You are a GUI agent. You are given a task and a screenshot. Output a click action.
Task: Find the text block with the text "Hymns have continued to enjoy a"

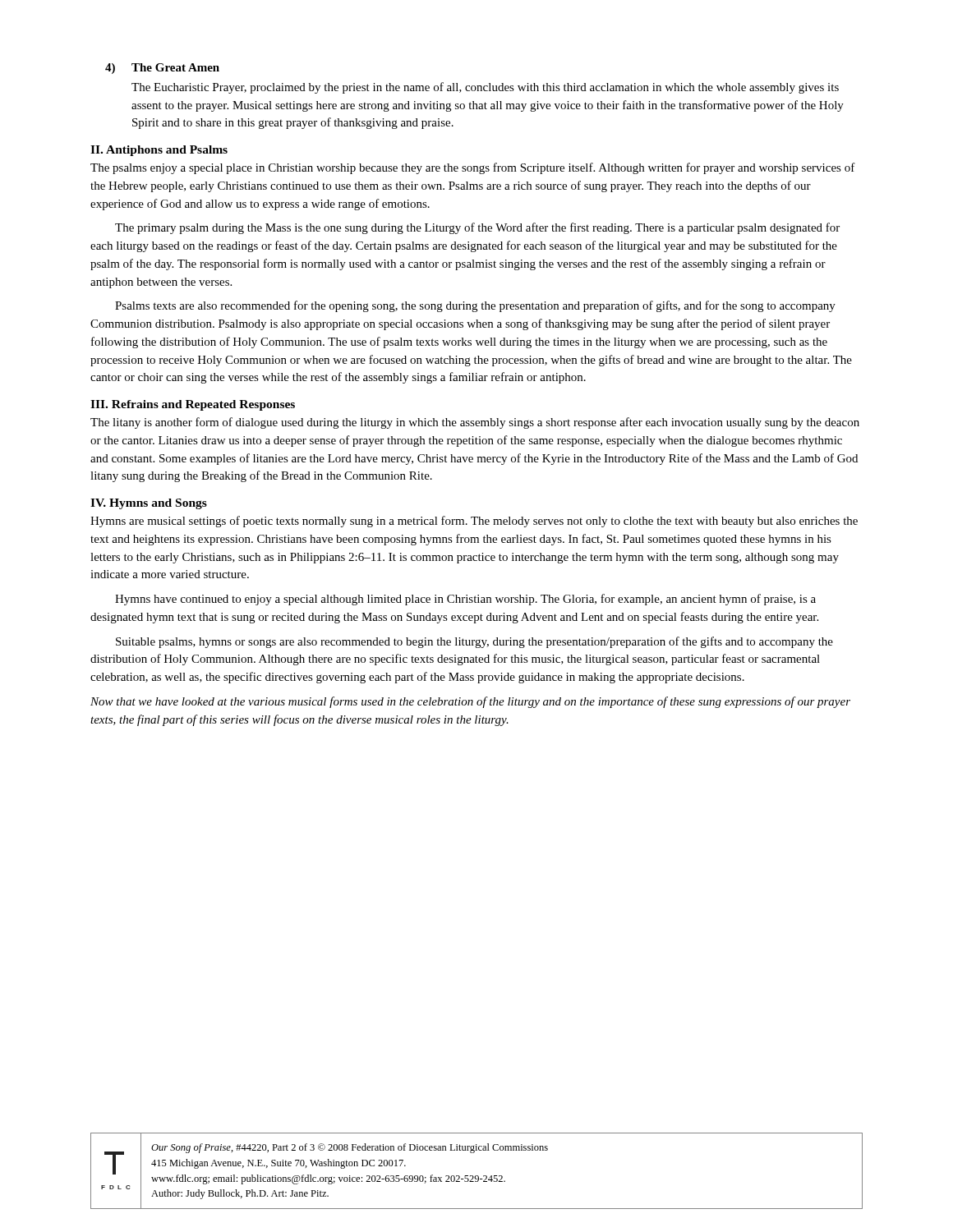coord(455,608)
